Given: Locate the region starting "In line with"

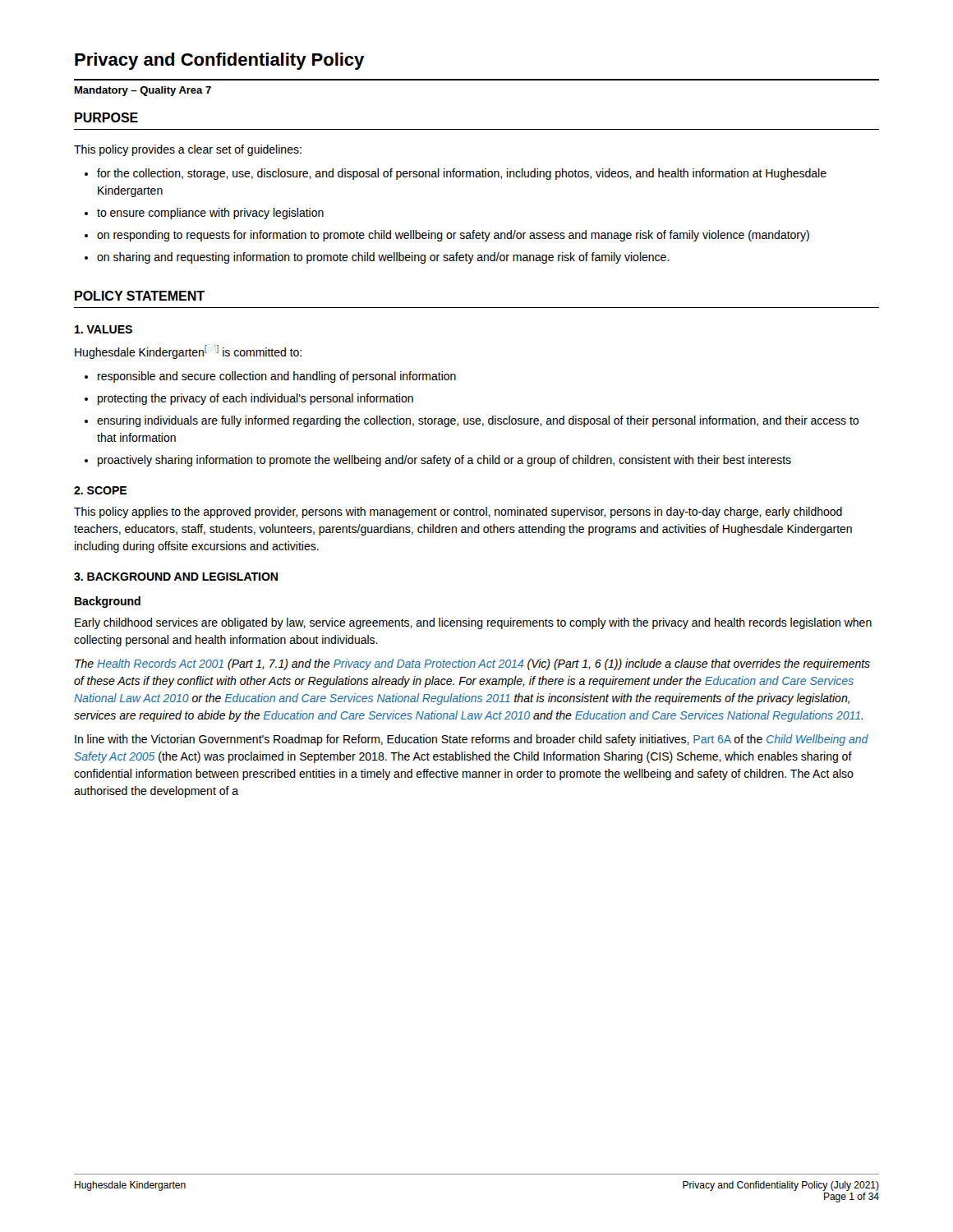Looking at the screenshot, I should point(471,765).
